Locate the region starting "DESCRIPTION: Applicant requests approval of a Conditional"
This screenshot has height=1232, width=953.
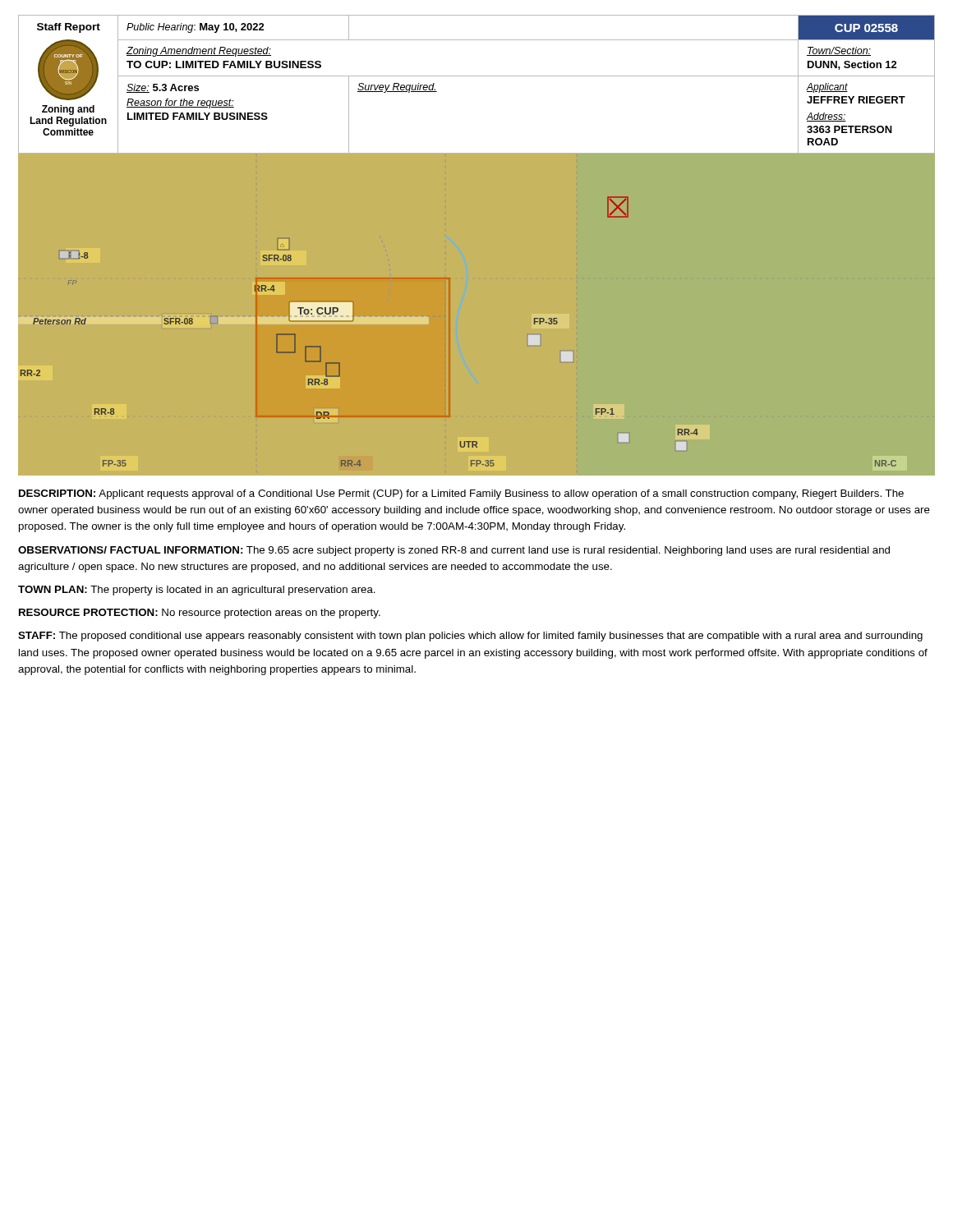click(474, 510)
